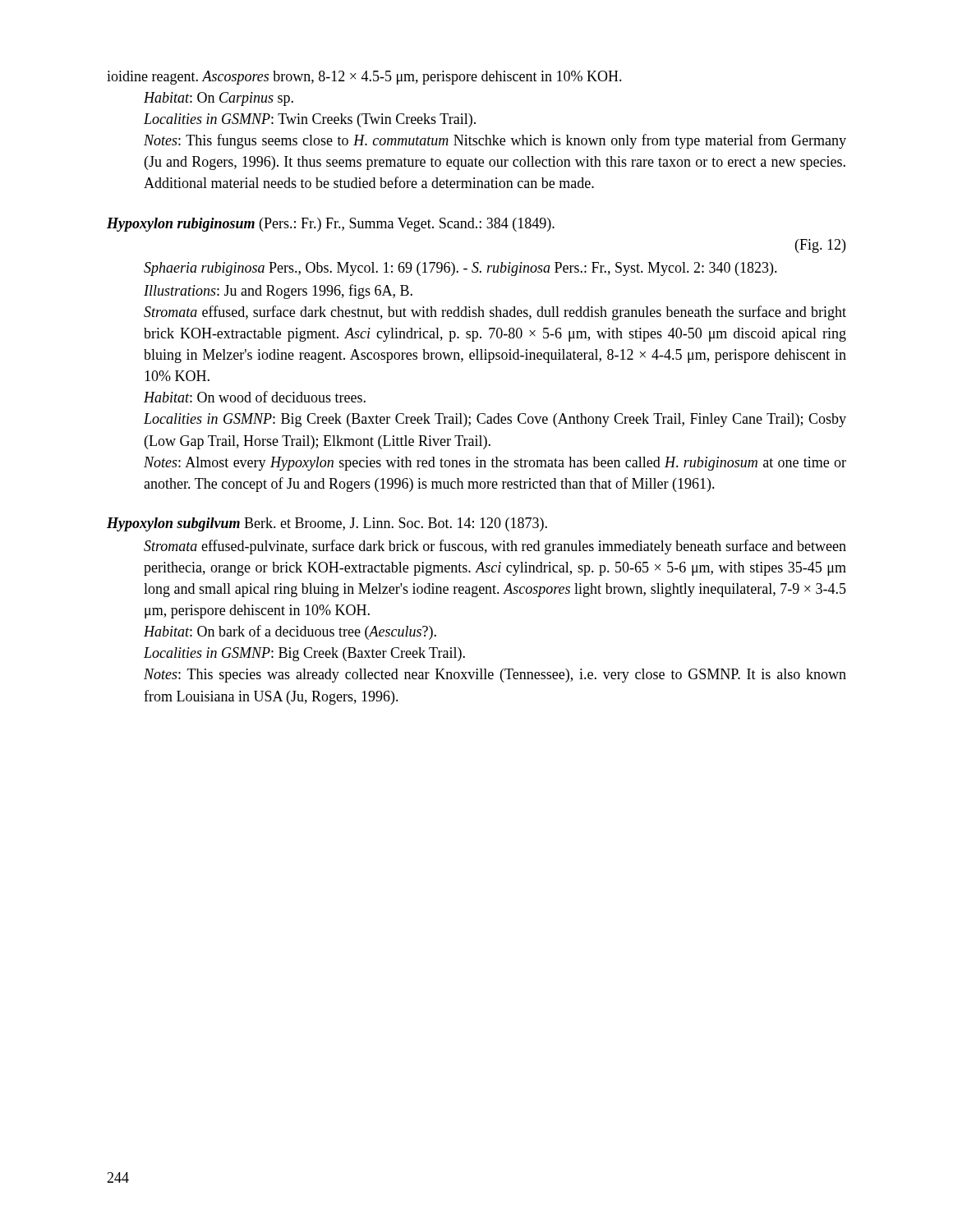Select the section header containing "Hypoxylon subgilvum Berk. et Broome, J. Linn. Soc."
This screenshot has width=953, height=1232.
(476, 523)
